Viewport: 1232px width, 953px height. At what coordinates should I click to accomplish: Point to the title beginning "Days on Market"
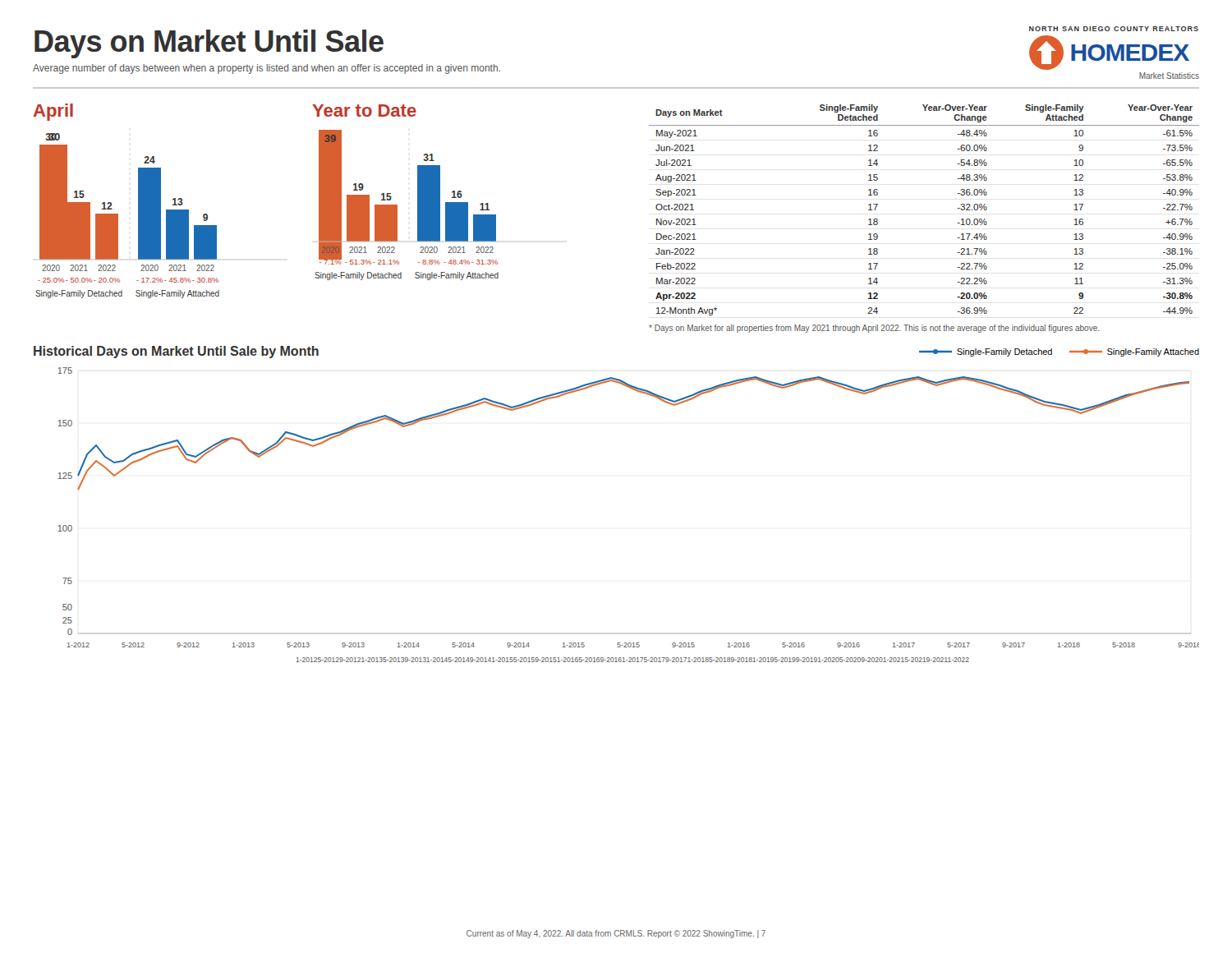(x=267, y=49)
